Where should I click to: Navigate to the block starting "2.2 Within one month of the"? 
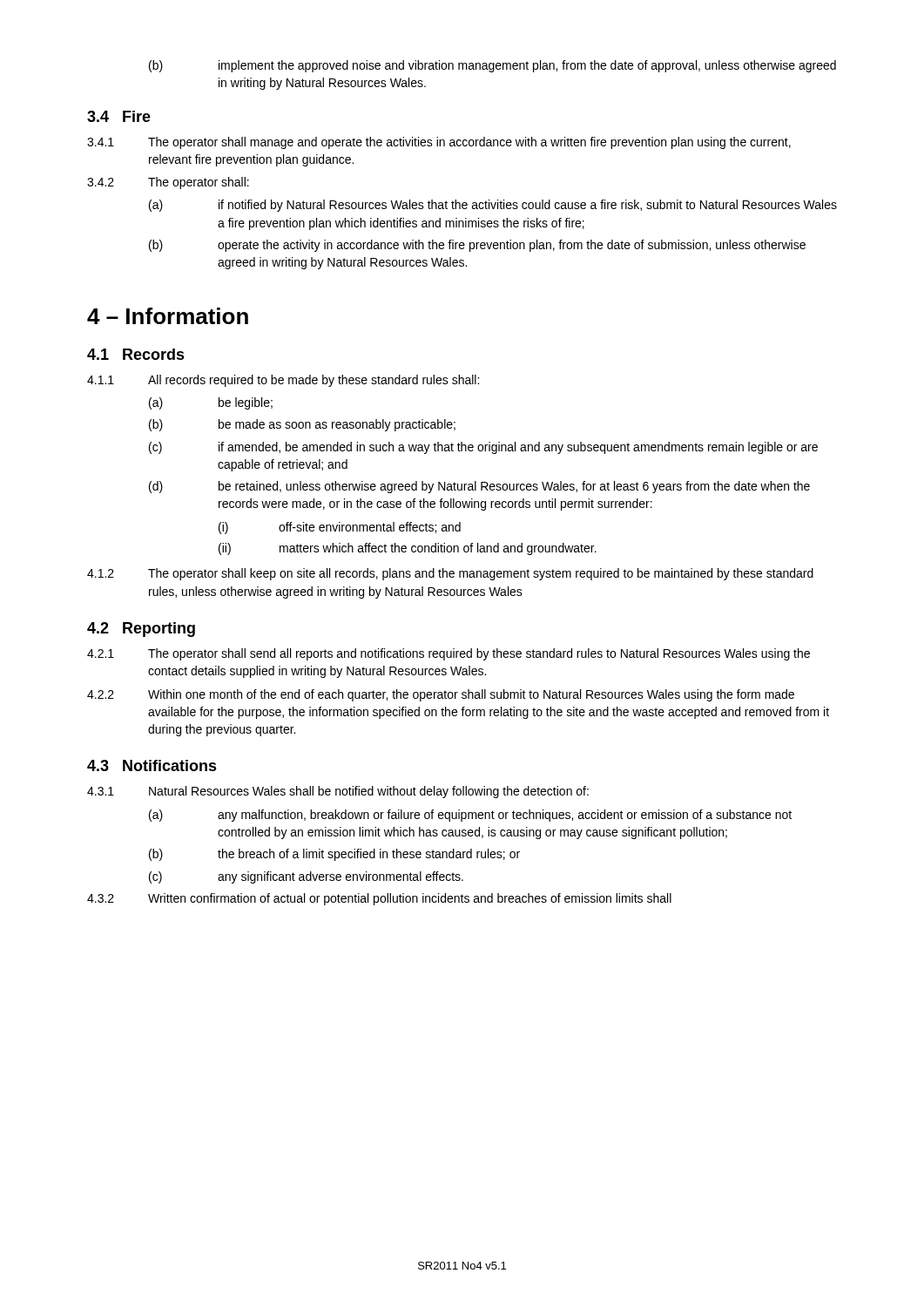[x=462, y=712]
